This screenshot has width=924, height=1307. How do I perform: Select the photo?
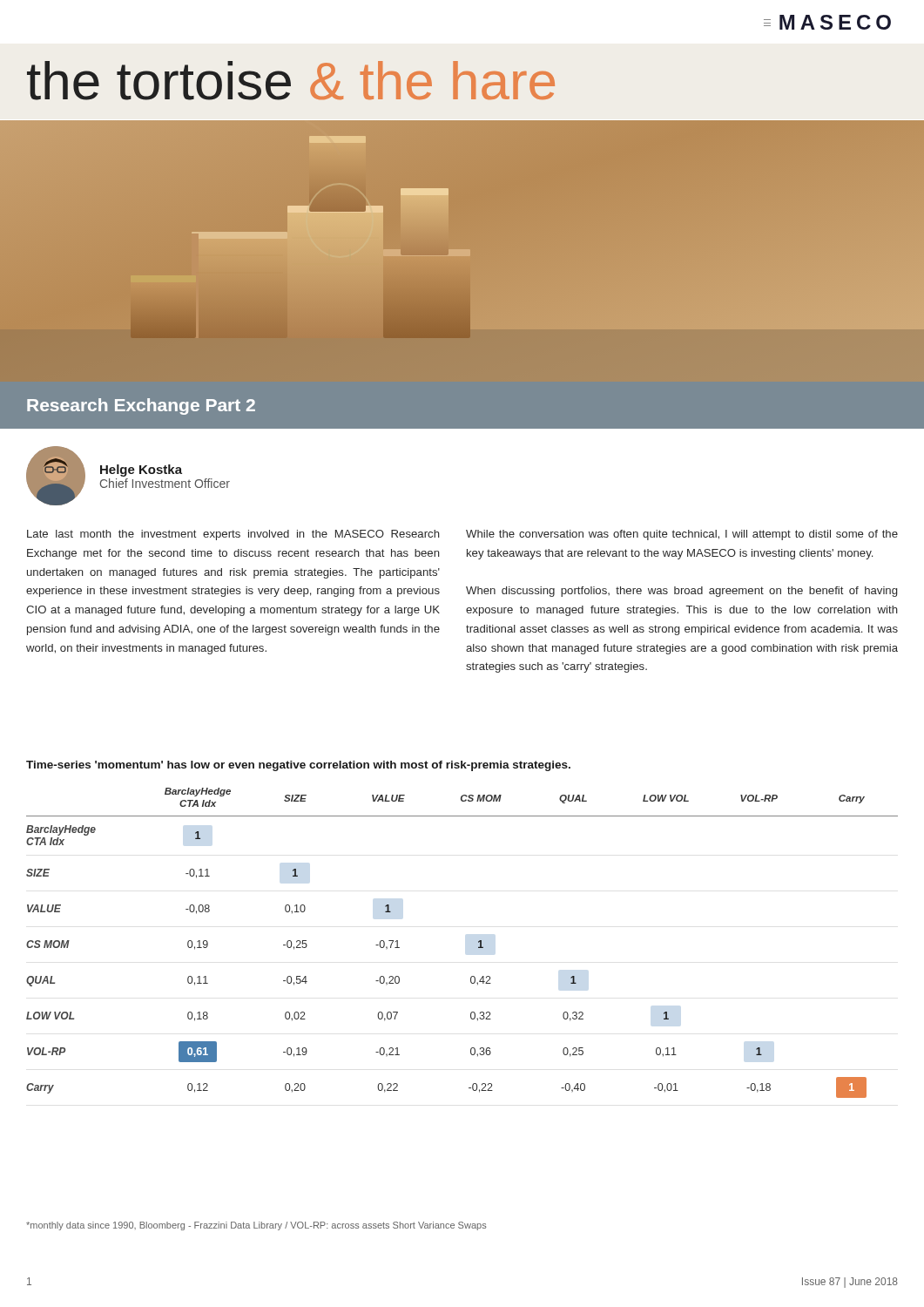462,251
